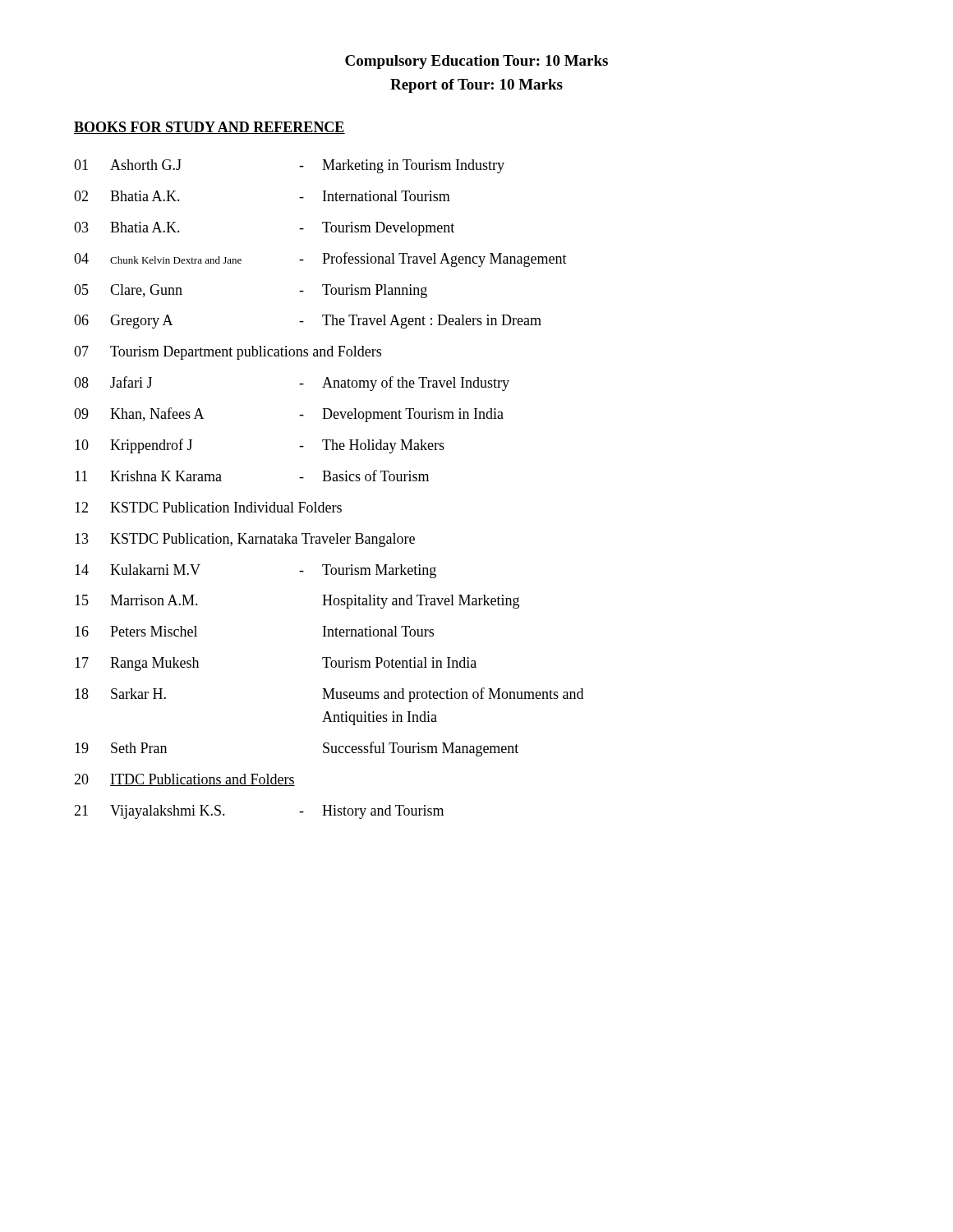Where is the passage that starts "11 Krishna K Karama - Basics of"?
The width and height of the screenshot is (953, 1232).
(166, 475)
